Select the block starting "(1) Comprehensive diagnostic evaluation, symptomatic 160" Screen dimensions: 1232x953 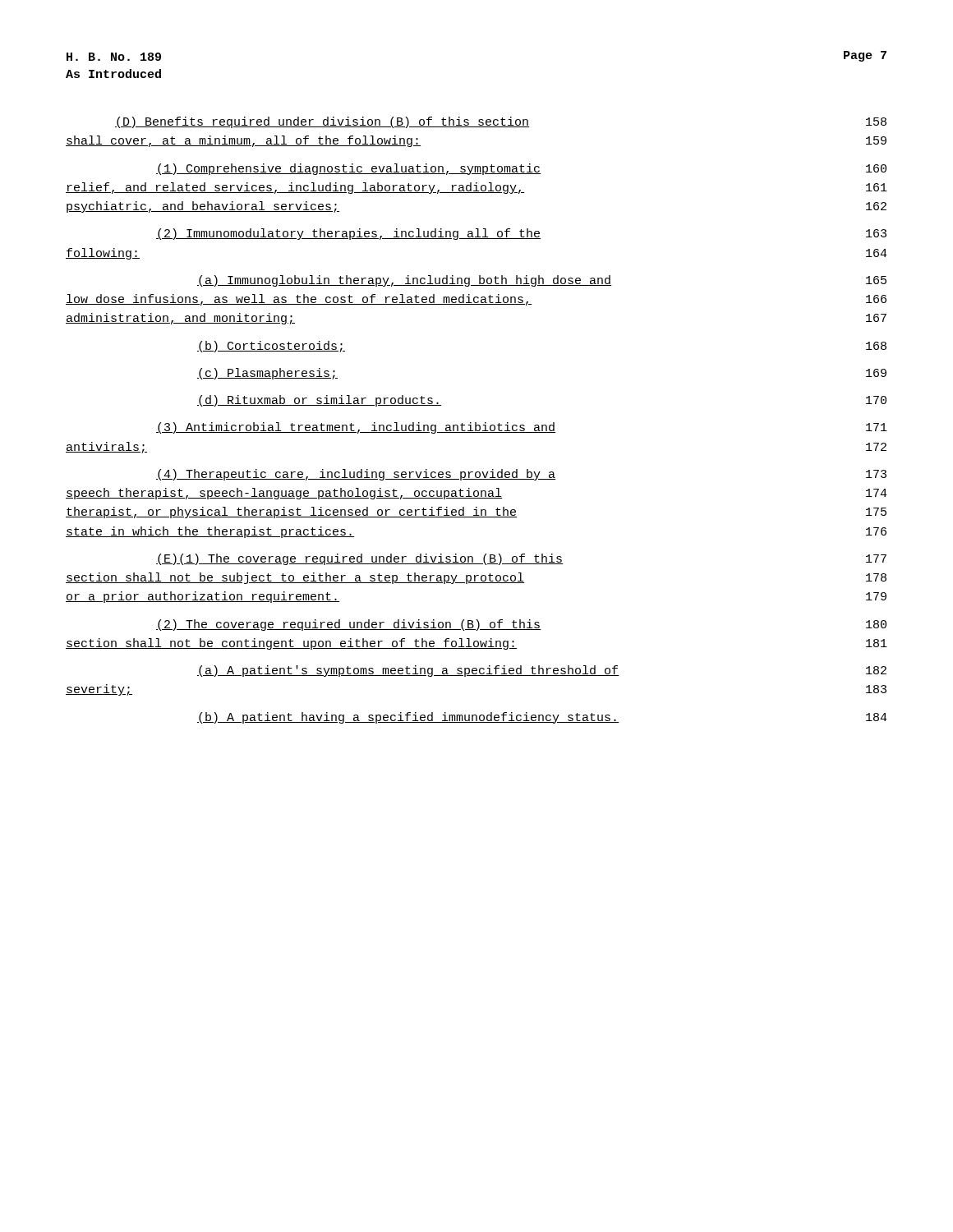(476, 188)
